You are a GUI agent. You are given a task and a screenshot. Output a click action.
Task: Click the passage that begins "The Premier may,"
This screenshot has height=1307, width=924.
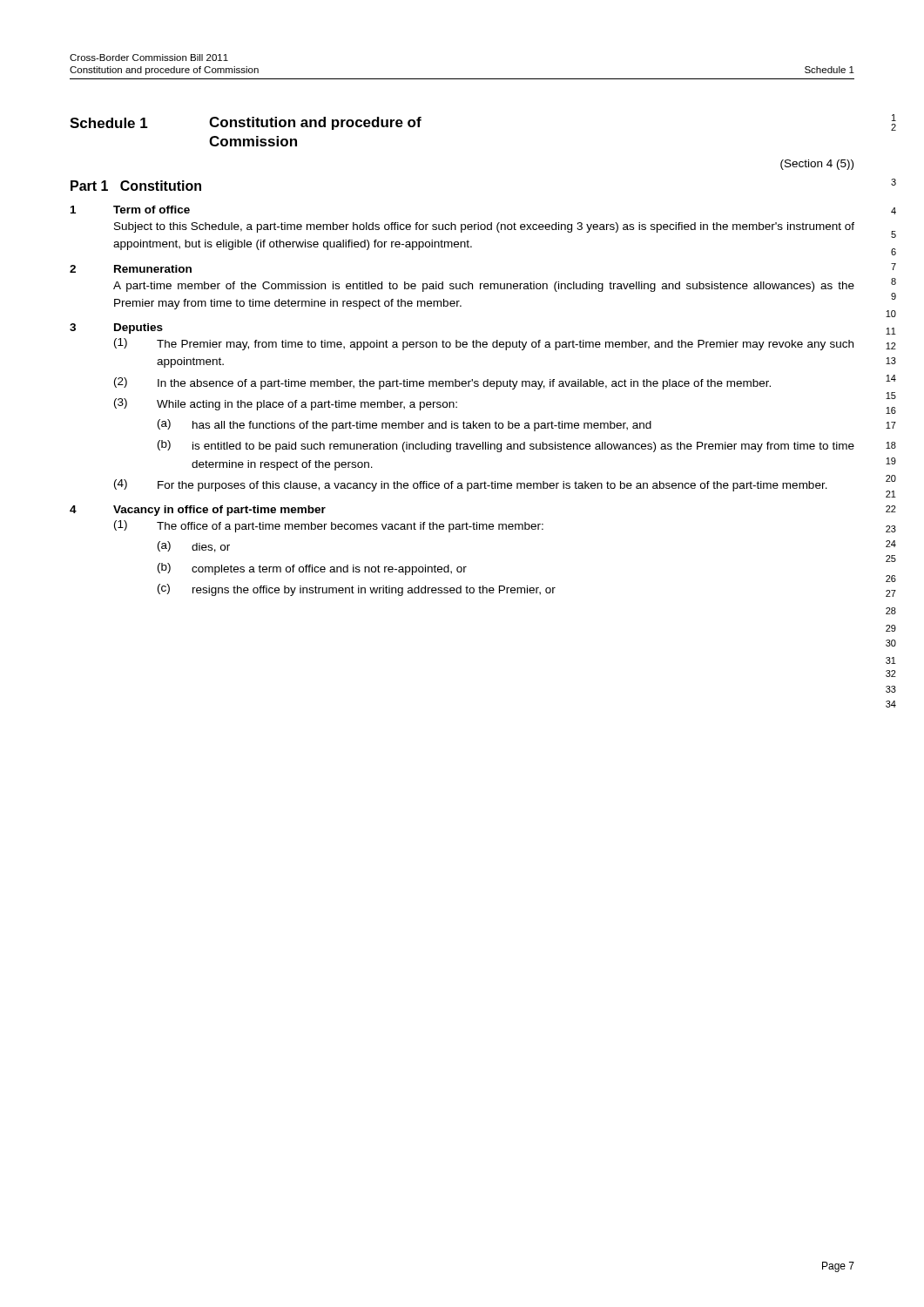[x=506, y=353]
